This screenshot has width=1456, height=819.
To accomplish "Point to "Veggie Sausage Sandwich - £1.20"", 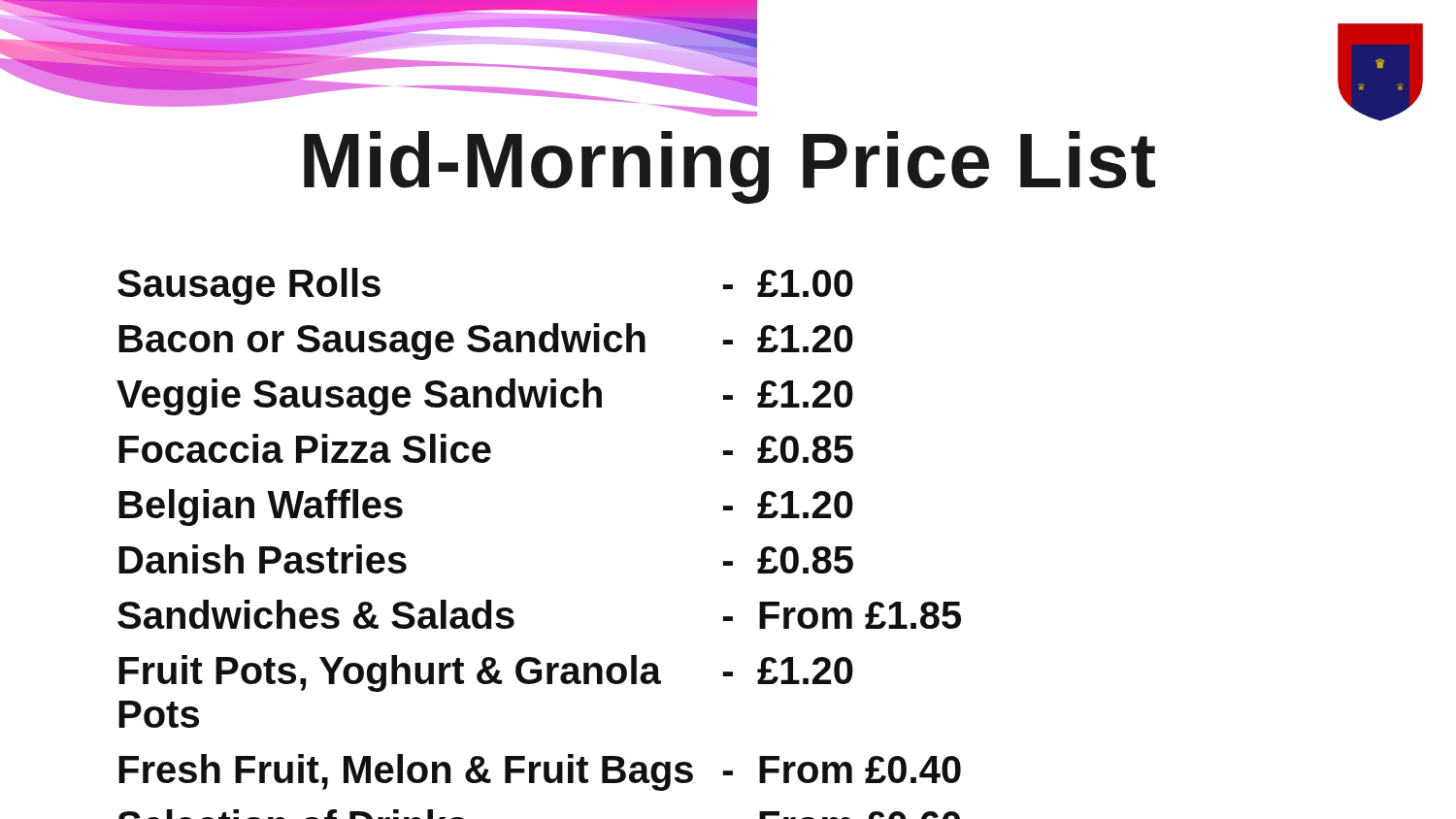I will 485,394.
